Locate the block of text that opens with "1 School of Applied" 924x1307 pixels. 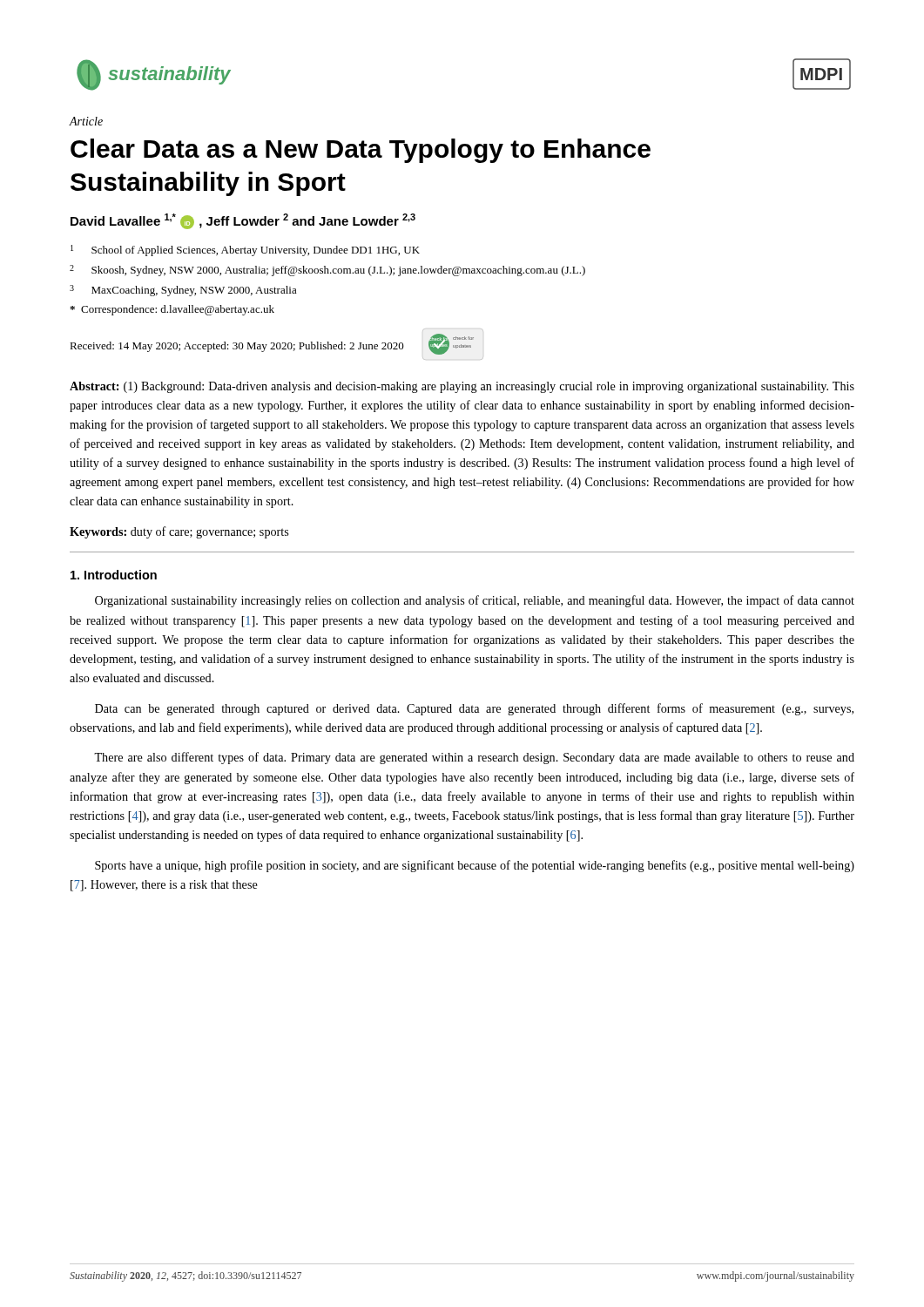tap(462, 280)
